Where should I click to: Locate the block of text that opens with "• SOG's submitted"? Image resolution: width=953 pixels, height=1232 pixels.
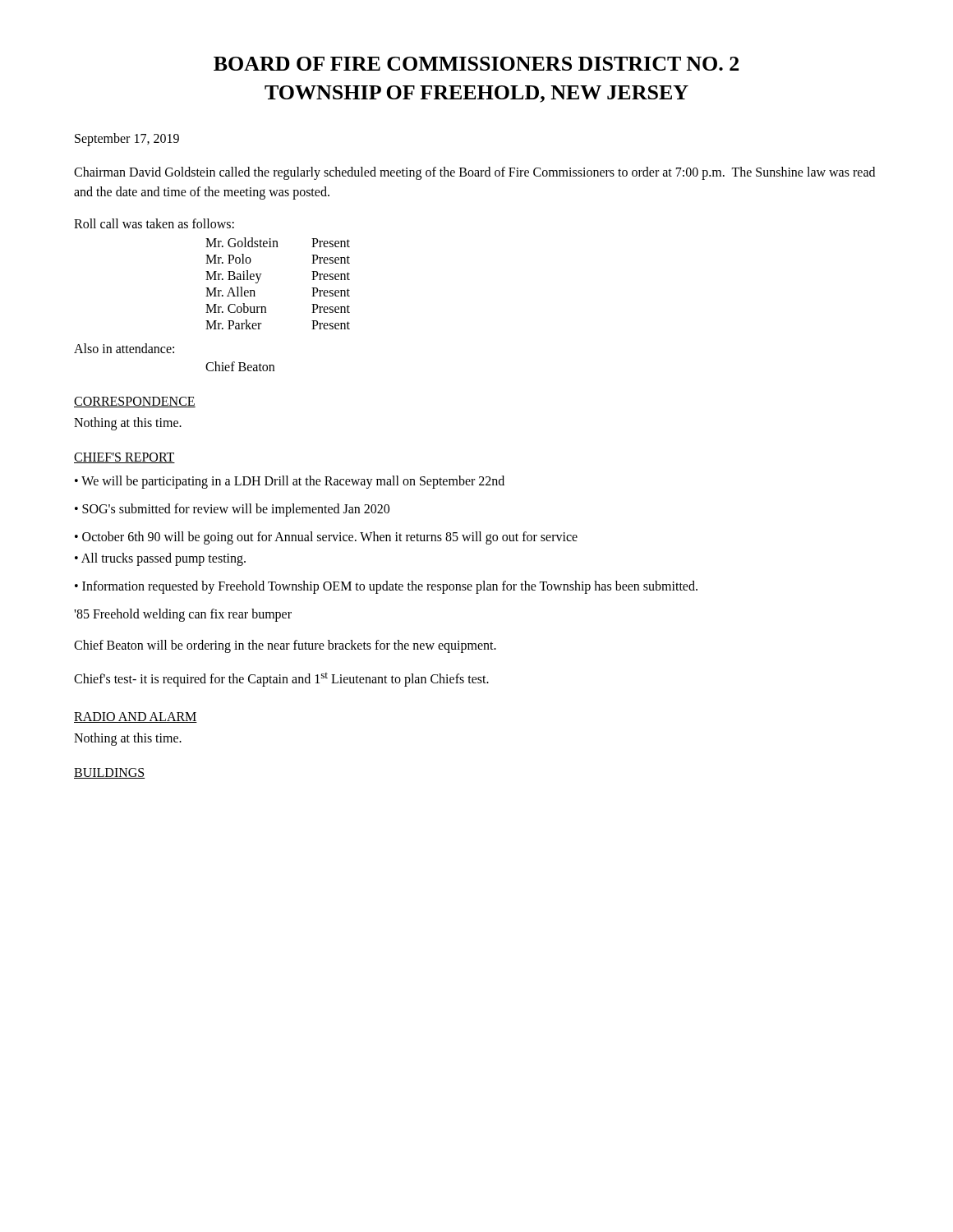pos(232,509)
